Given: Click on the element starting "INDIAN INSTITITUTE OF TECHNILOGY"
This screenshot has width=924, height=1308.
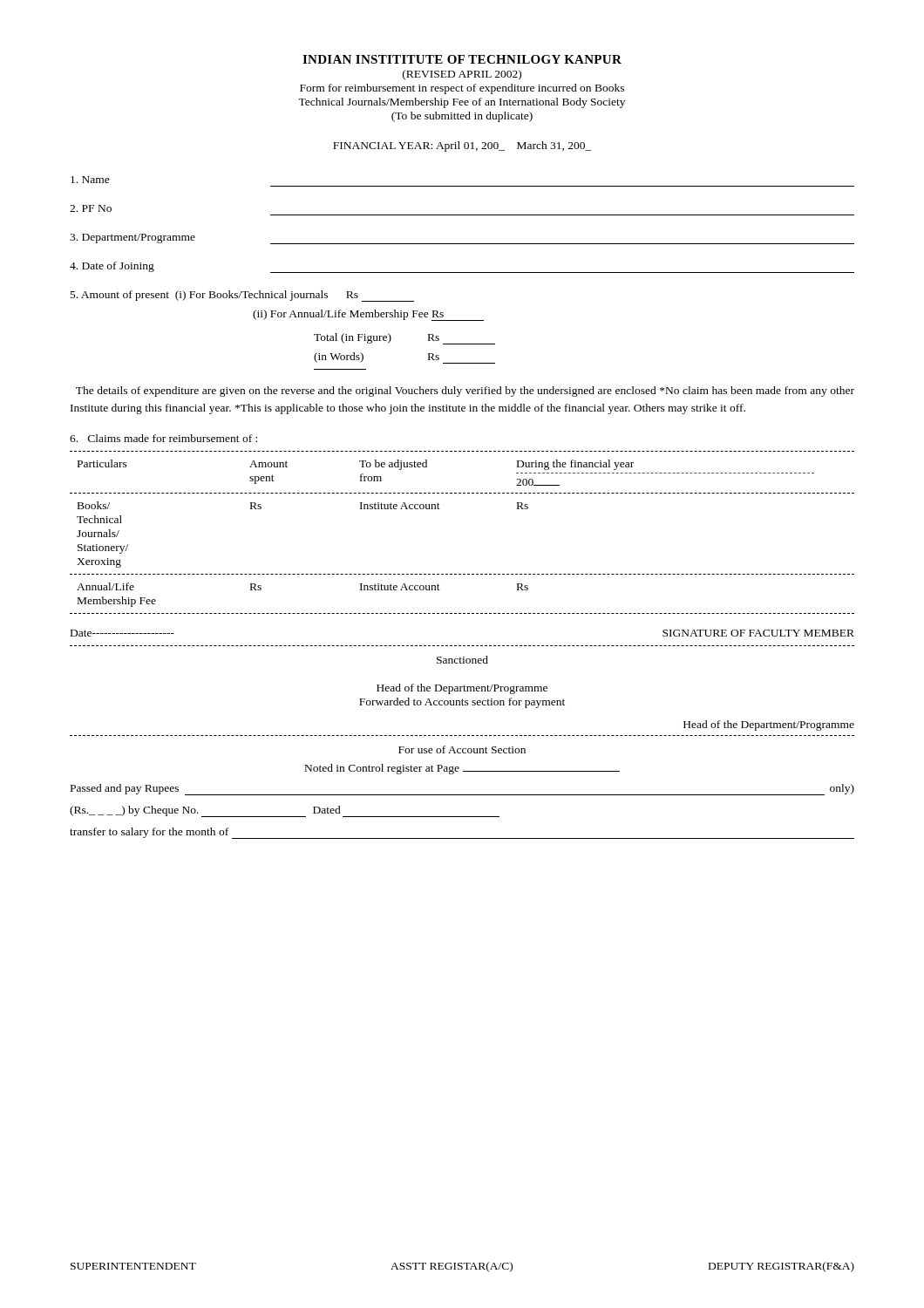Looking at the screenshot, I should [x=462, y=88].
